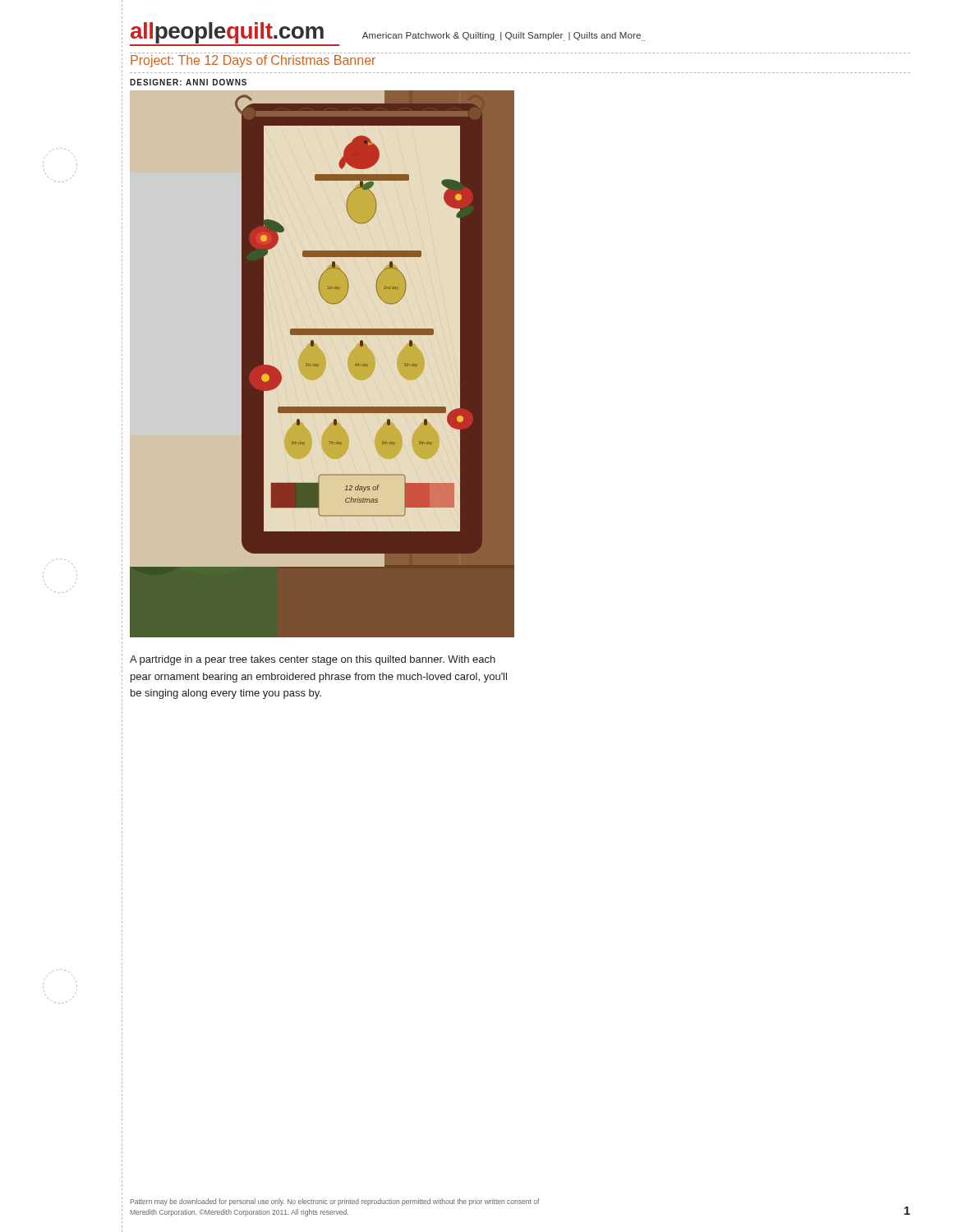Navigate to the element starting "Project: The 12 Days of Christmas Banner"

[417, 61]
